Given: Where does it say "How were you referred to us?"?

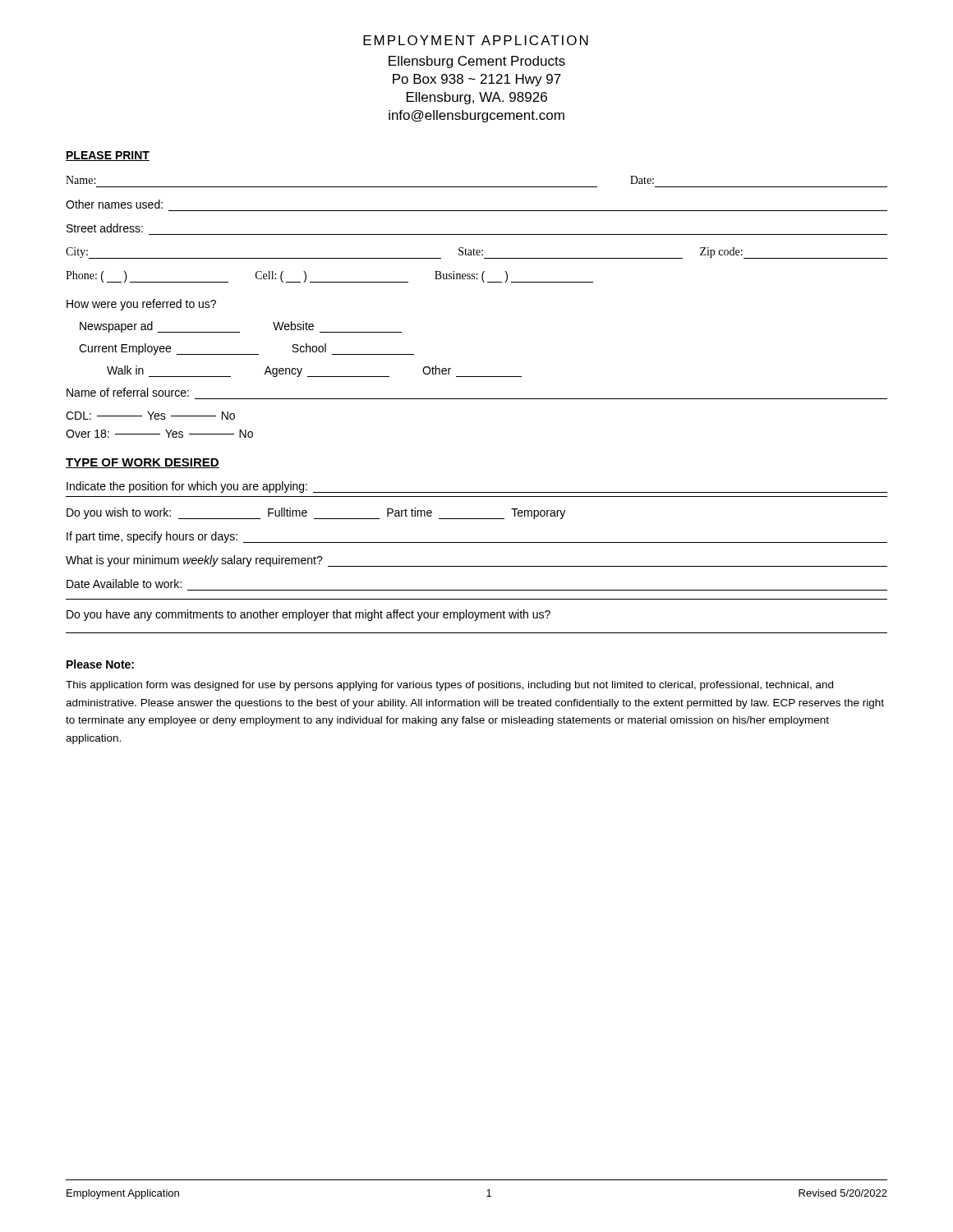Looking at the screenshot, I should coord(141,304).
